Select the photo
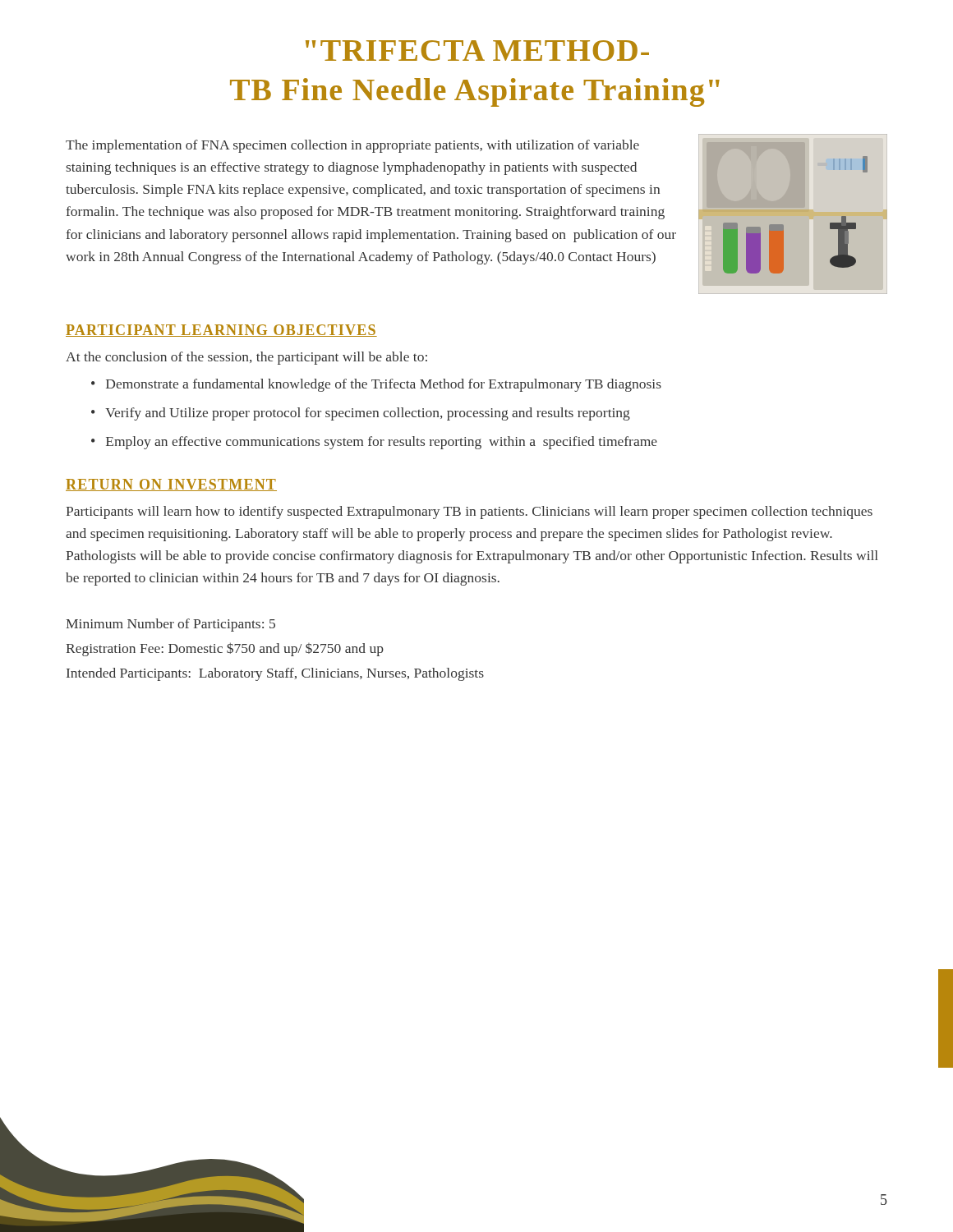Screen dimensions: 1232x953 [793, 214]
